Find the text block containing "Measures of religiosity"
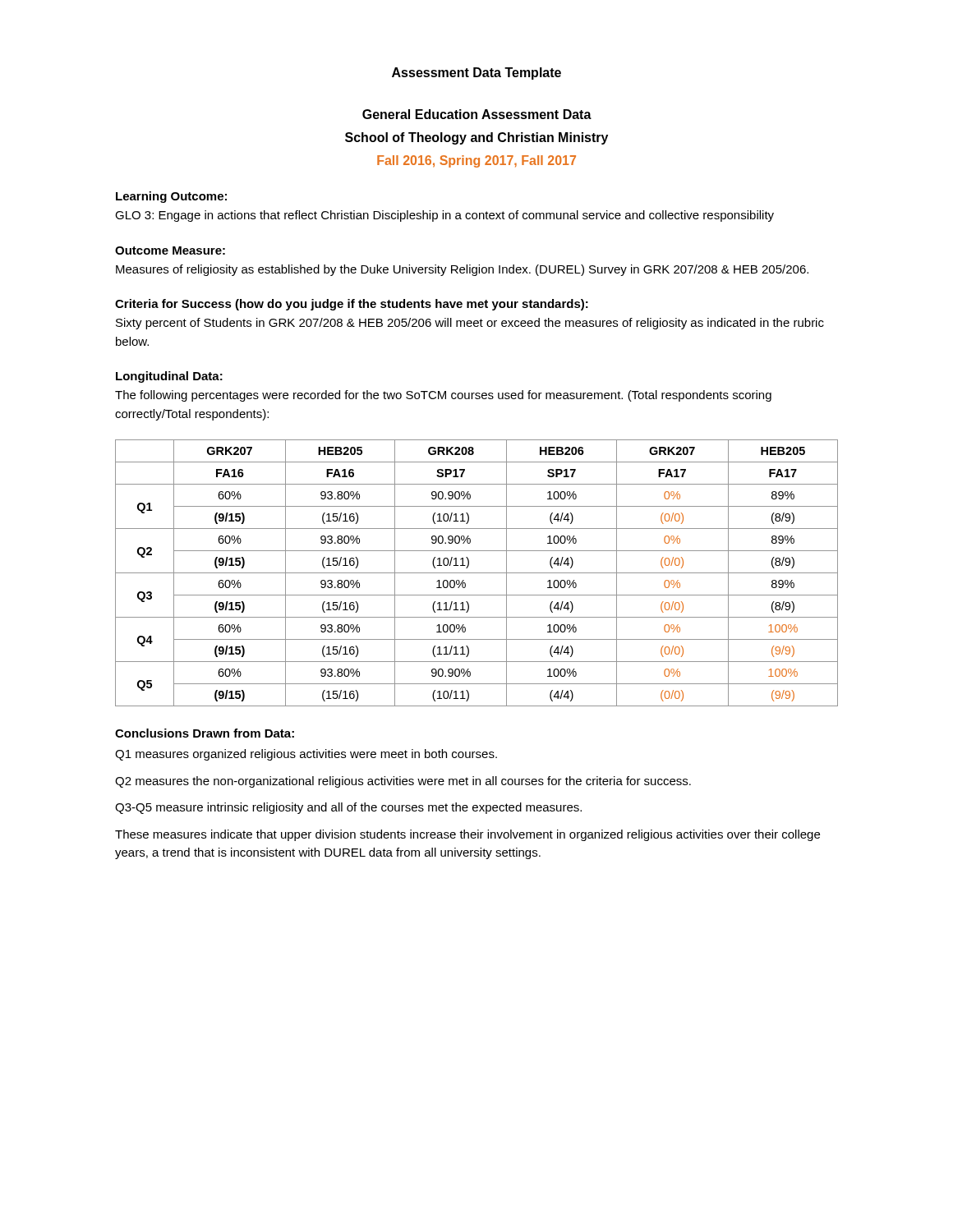 tap(476, 269)
